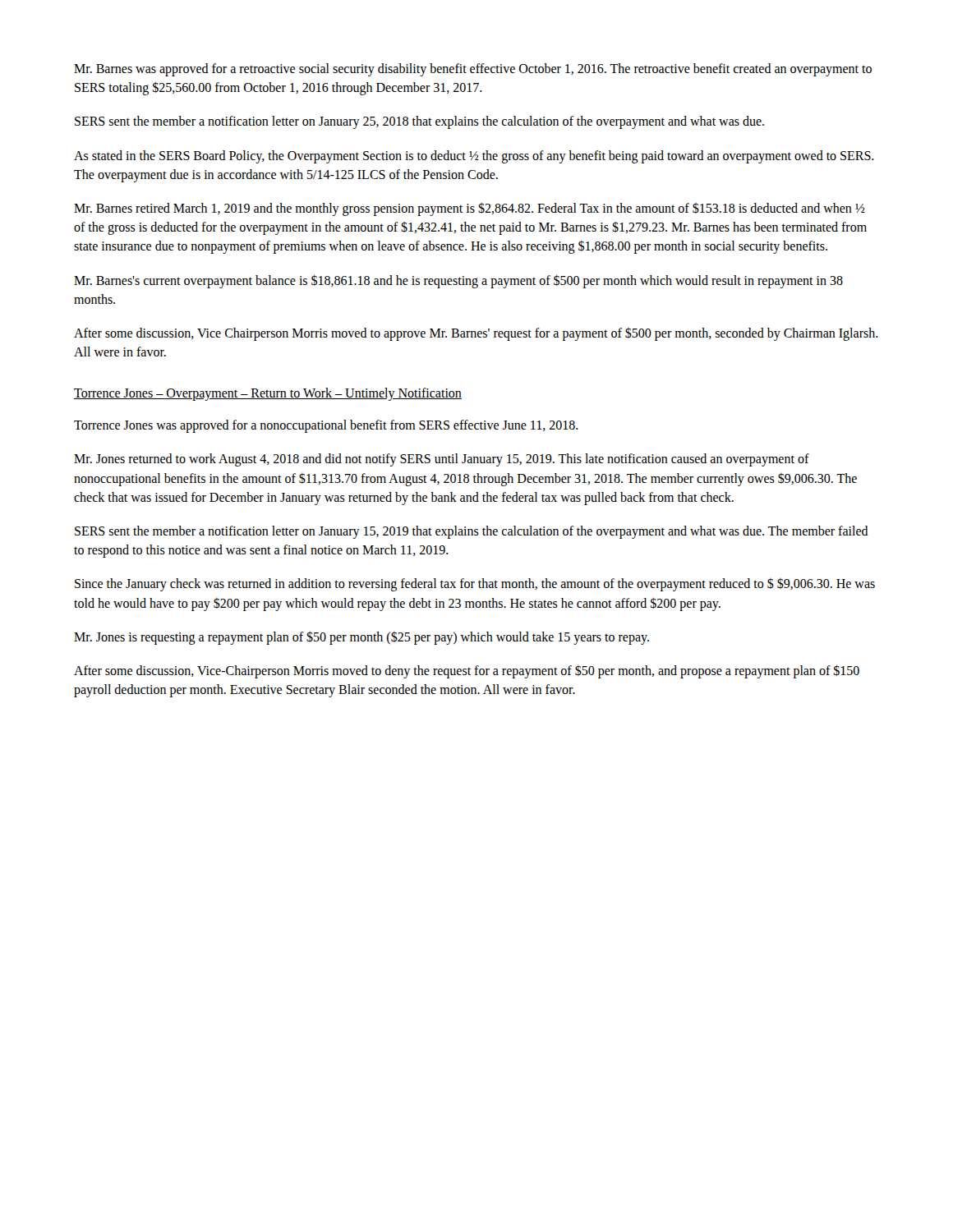Select the region starting "After some discussion, Vice-Chairperson Morris moved to deny"
The image size is (953, 1232).
(467, 680)
